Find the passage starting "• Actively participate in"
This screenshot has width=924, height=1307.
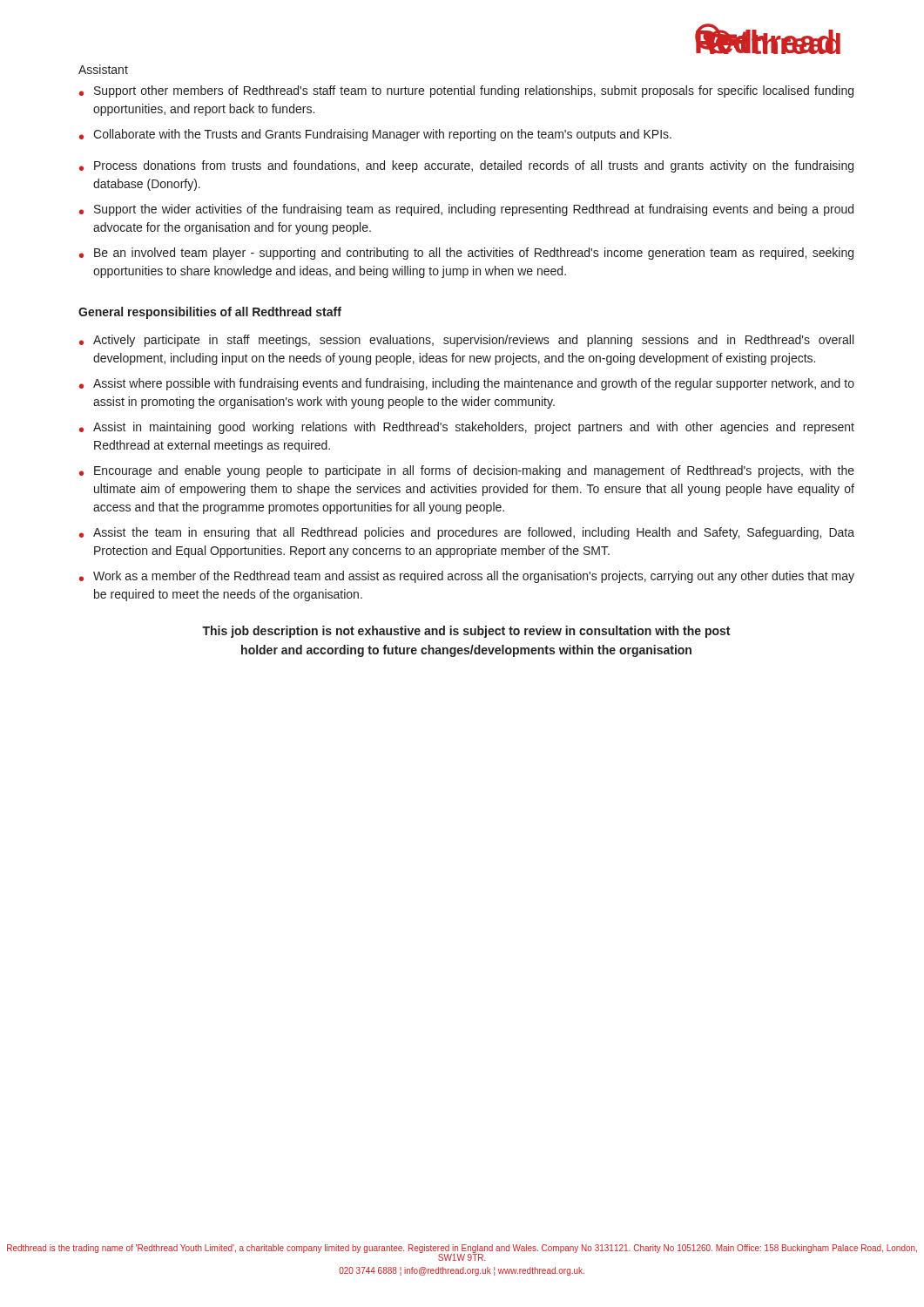tap(466, 349)
